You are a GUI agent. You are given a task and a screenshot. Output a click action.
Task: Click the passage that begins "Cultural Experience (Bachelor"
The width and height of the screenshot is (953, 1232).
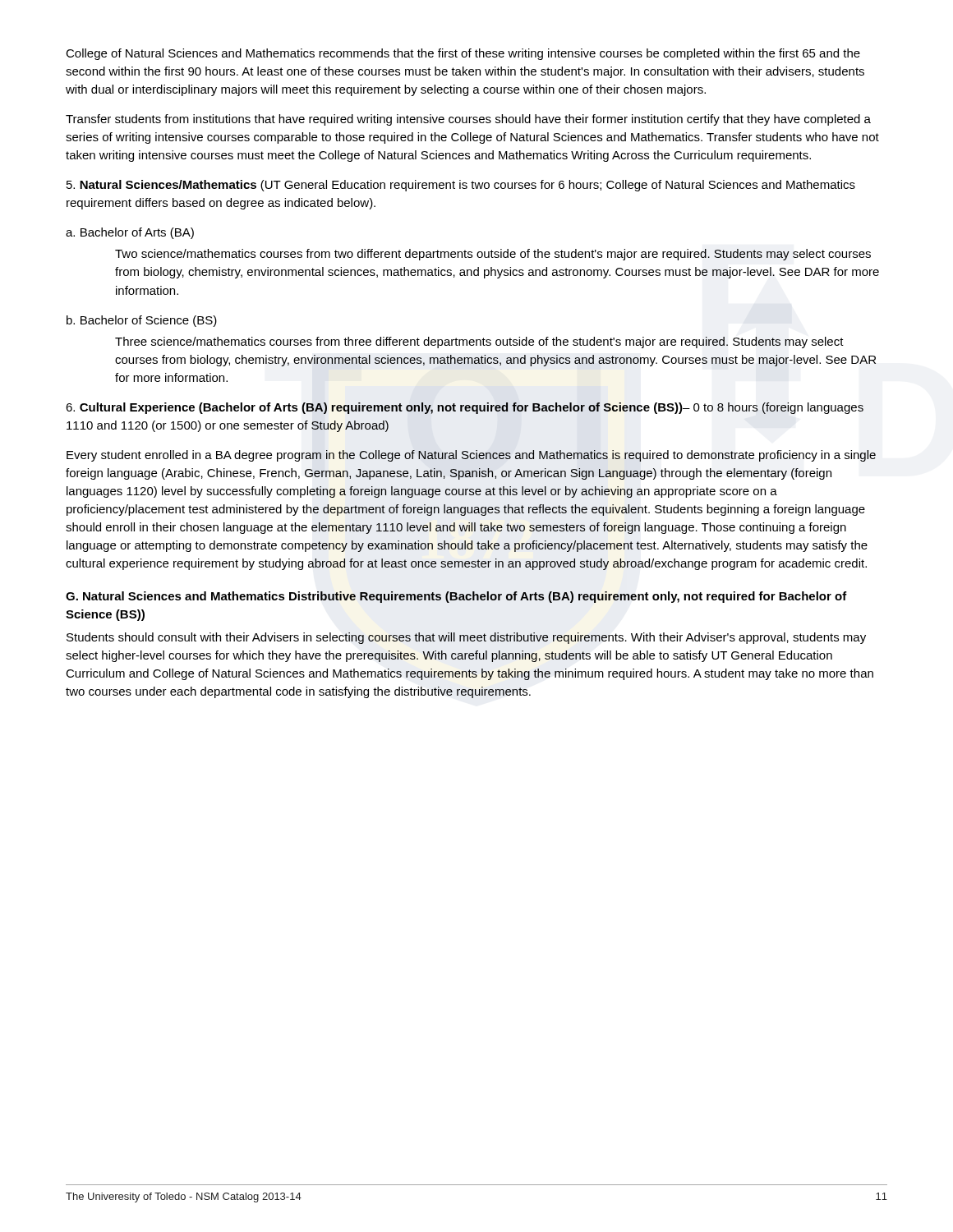pyautogui.click(x=465, y=416)
